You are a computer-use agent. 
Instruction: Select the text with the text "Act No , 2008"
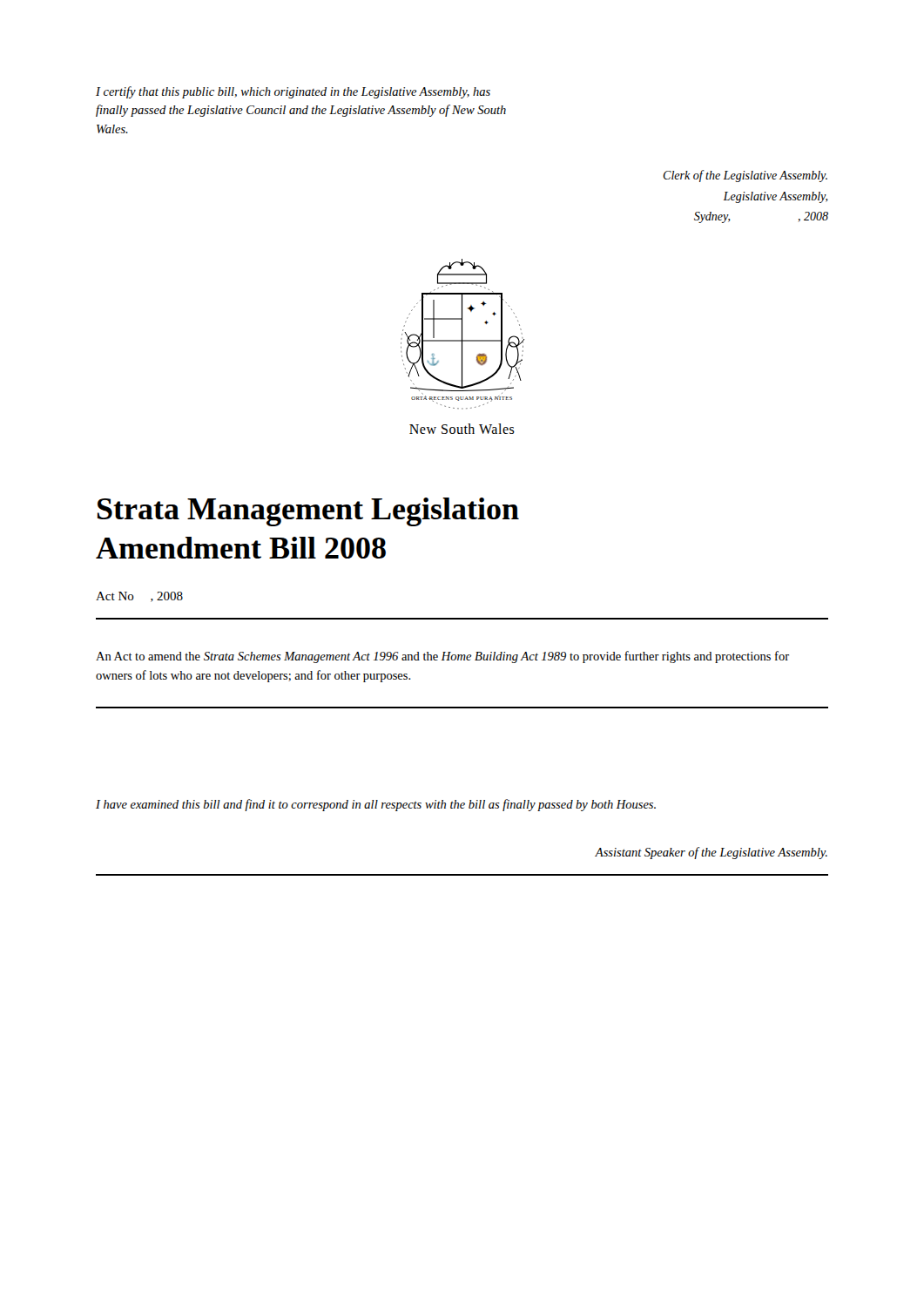113,596
